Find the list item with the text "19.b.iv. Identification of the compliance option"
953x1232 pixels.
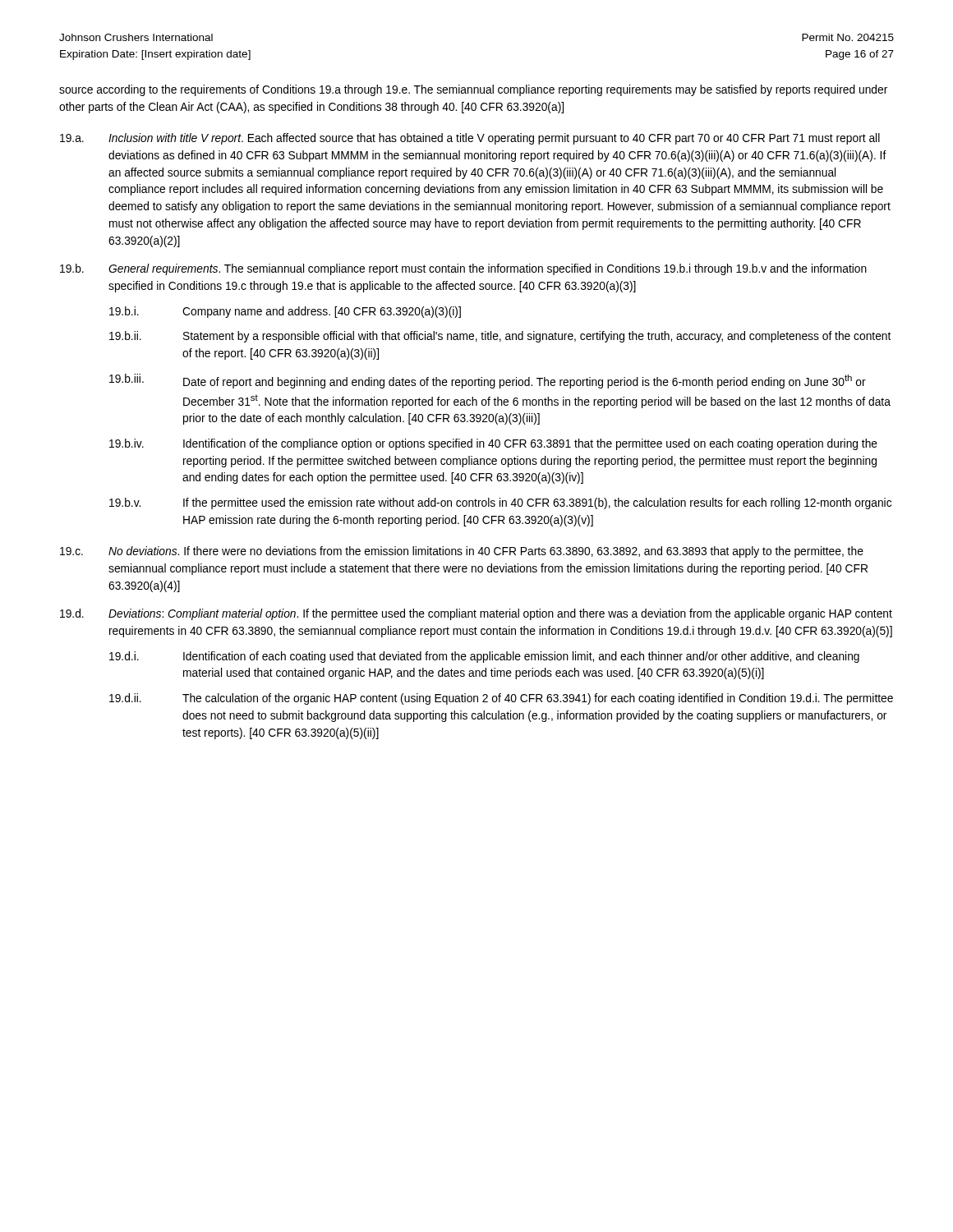point(501,462)
